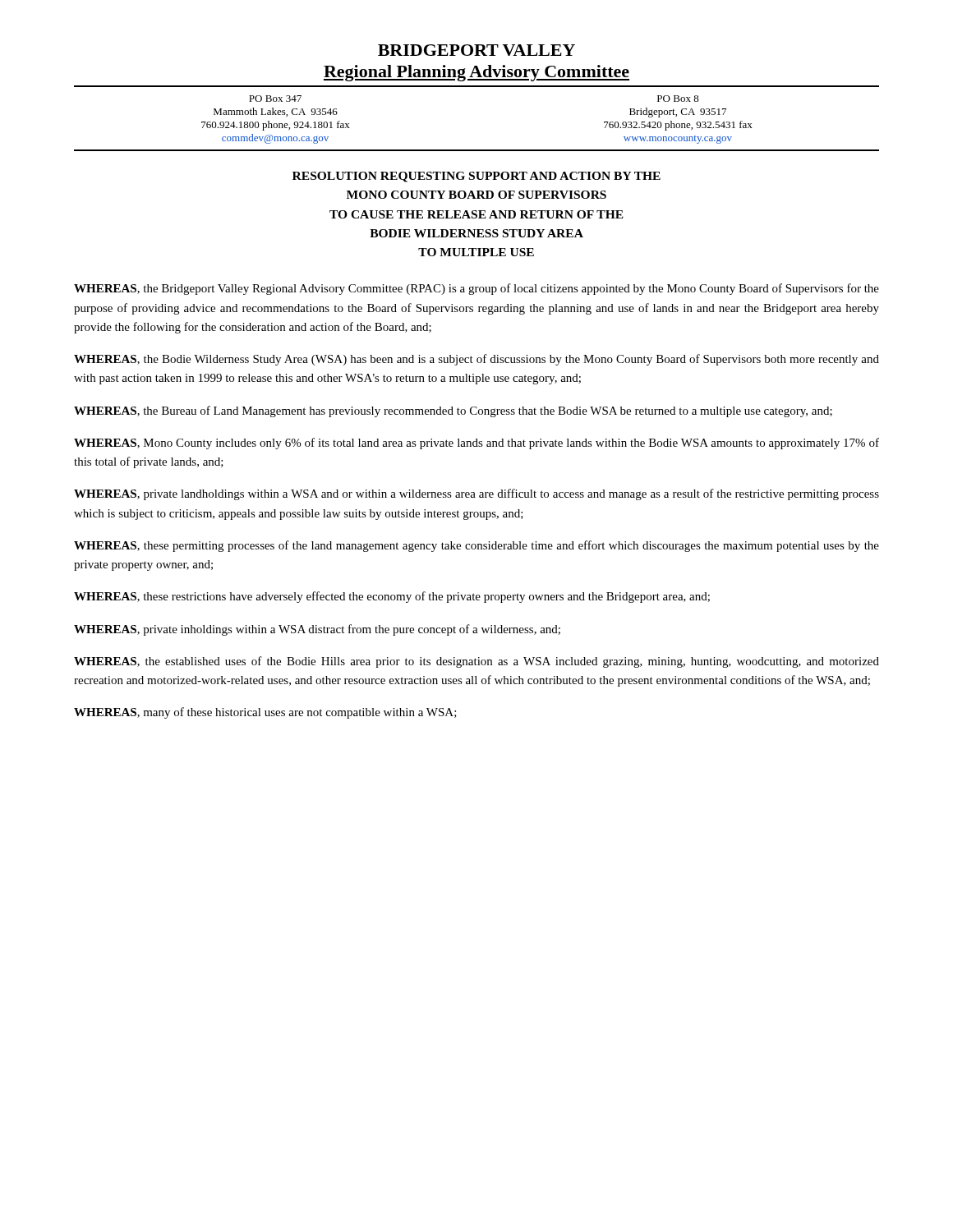Where is the passage that starts "WHEREAS, the Bridgeport"?

click(476, 308)
